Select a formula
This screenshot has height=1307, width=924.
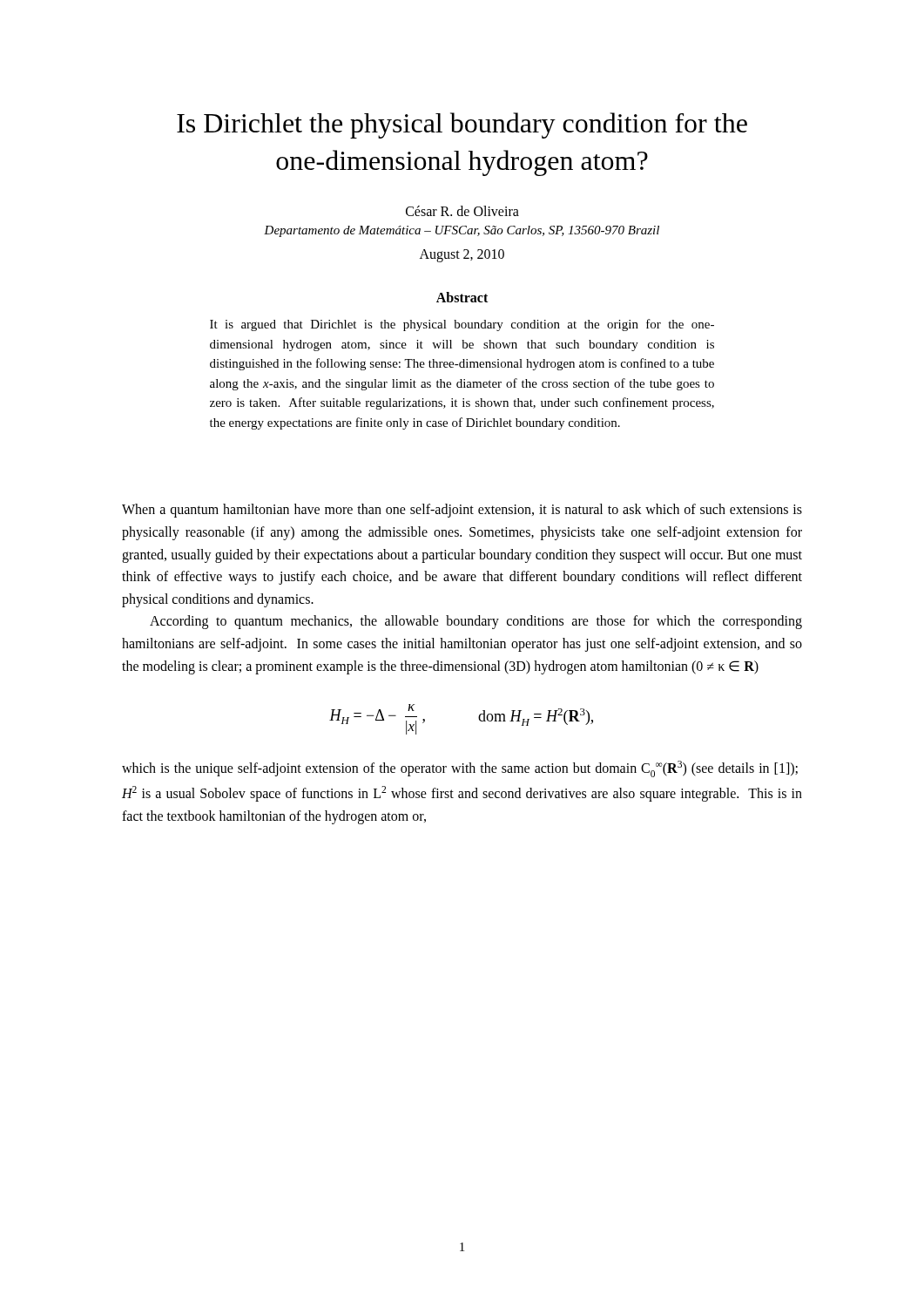[x=462, y=717]
